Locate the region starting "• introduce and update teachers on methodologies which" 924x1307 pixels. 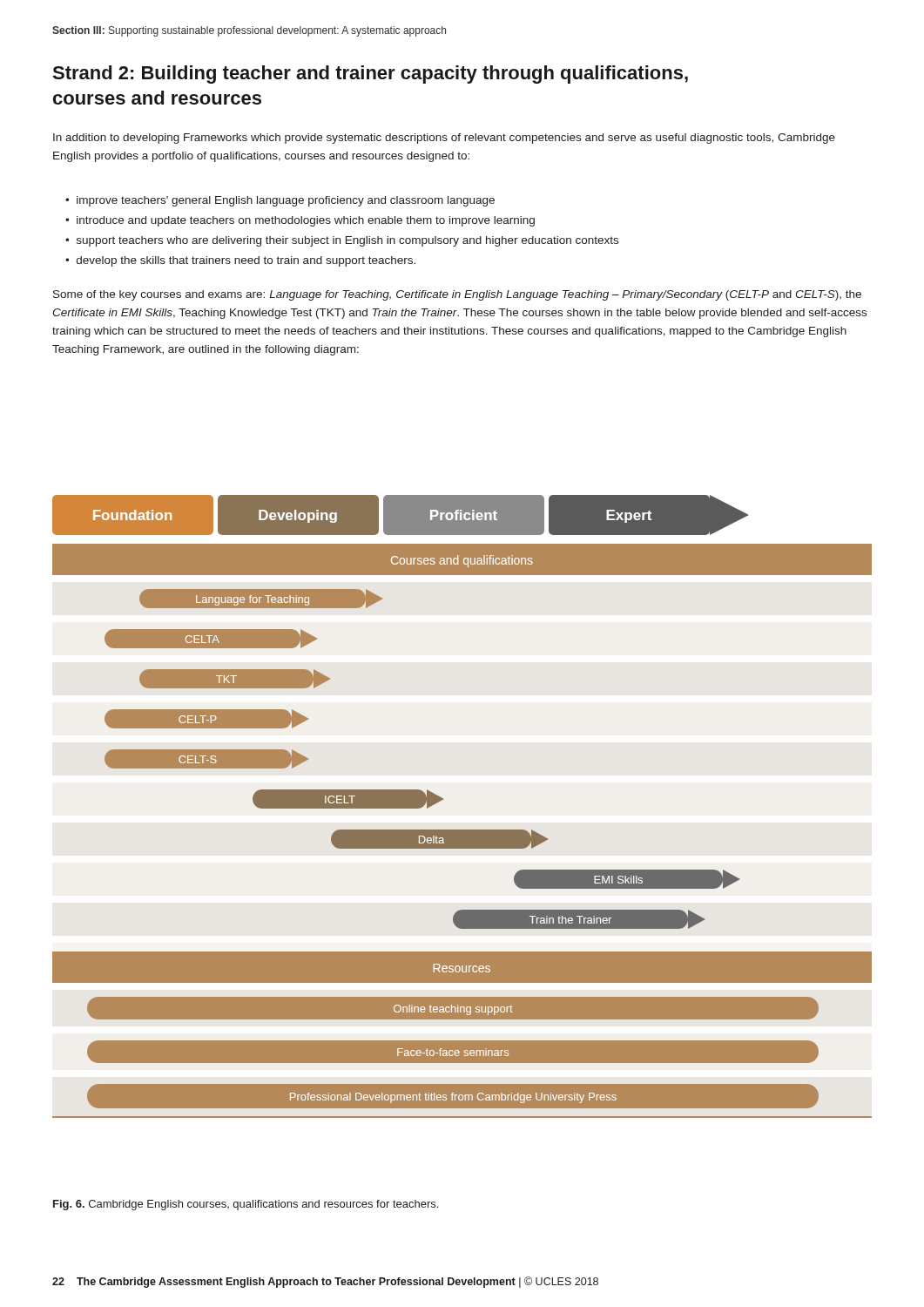[300, 220]
